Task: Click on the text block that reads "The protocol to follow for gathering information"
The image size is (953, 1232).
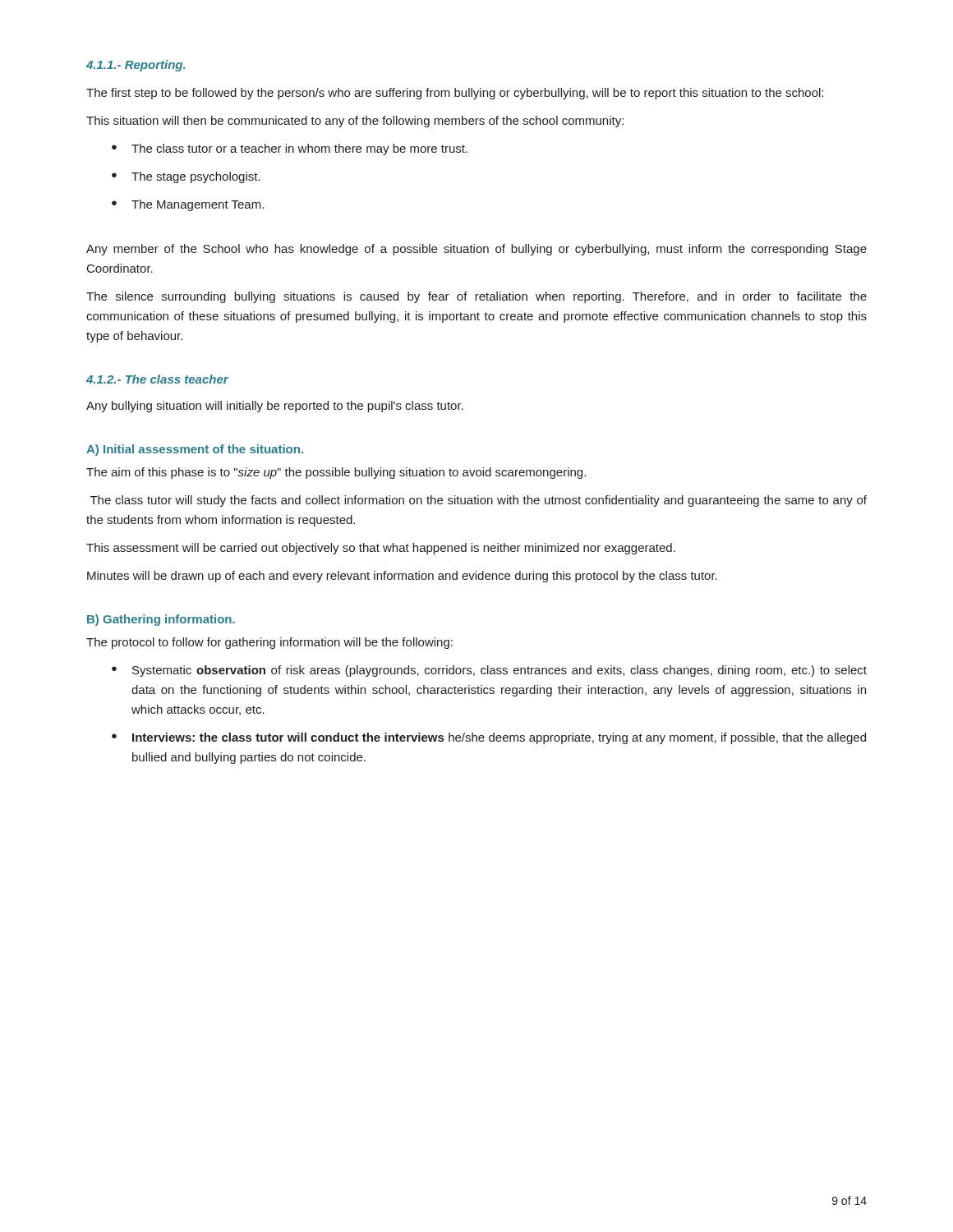Action: [x=270, y=642]
